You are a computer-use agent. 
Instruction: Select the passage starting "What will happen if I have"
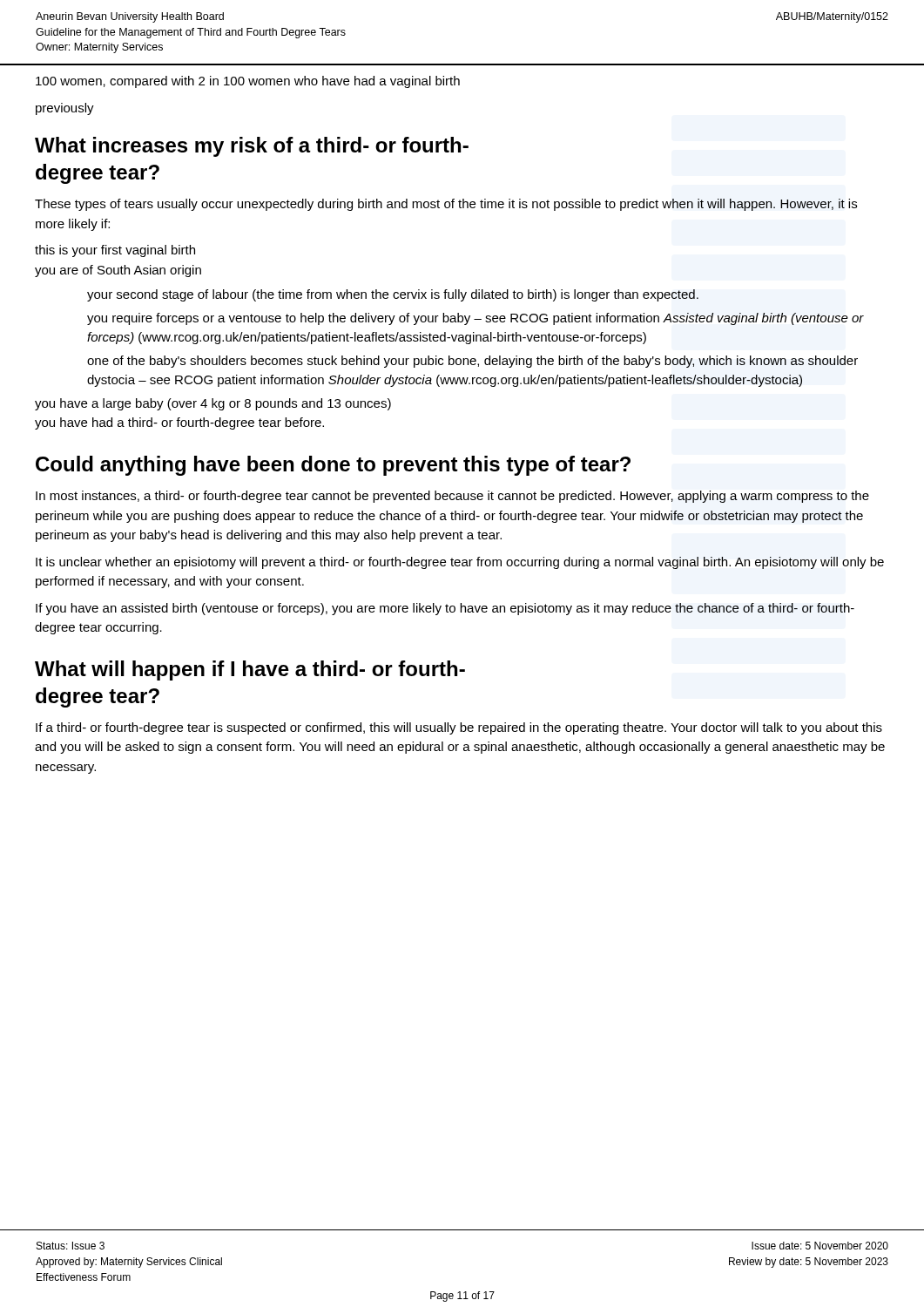[x=250, y=682]
